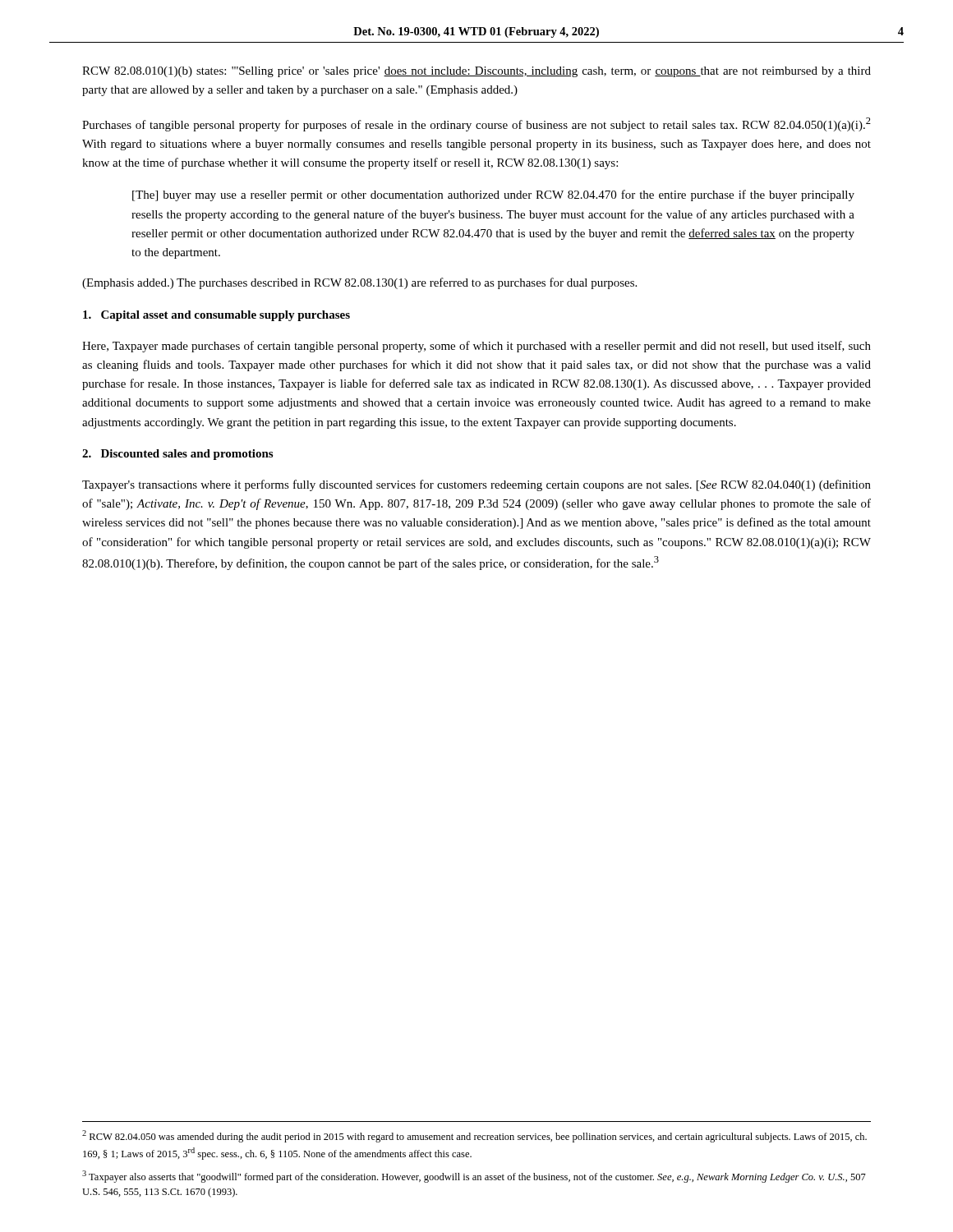Viewport: 953px width, 1232px height.
Task: Find the text starting "3 Taxpayer also asserts"
Action: click(x=474, y=1183)
